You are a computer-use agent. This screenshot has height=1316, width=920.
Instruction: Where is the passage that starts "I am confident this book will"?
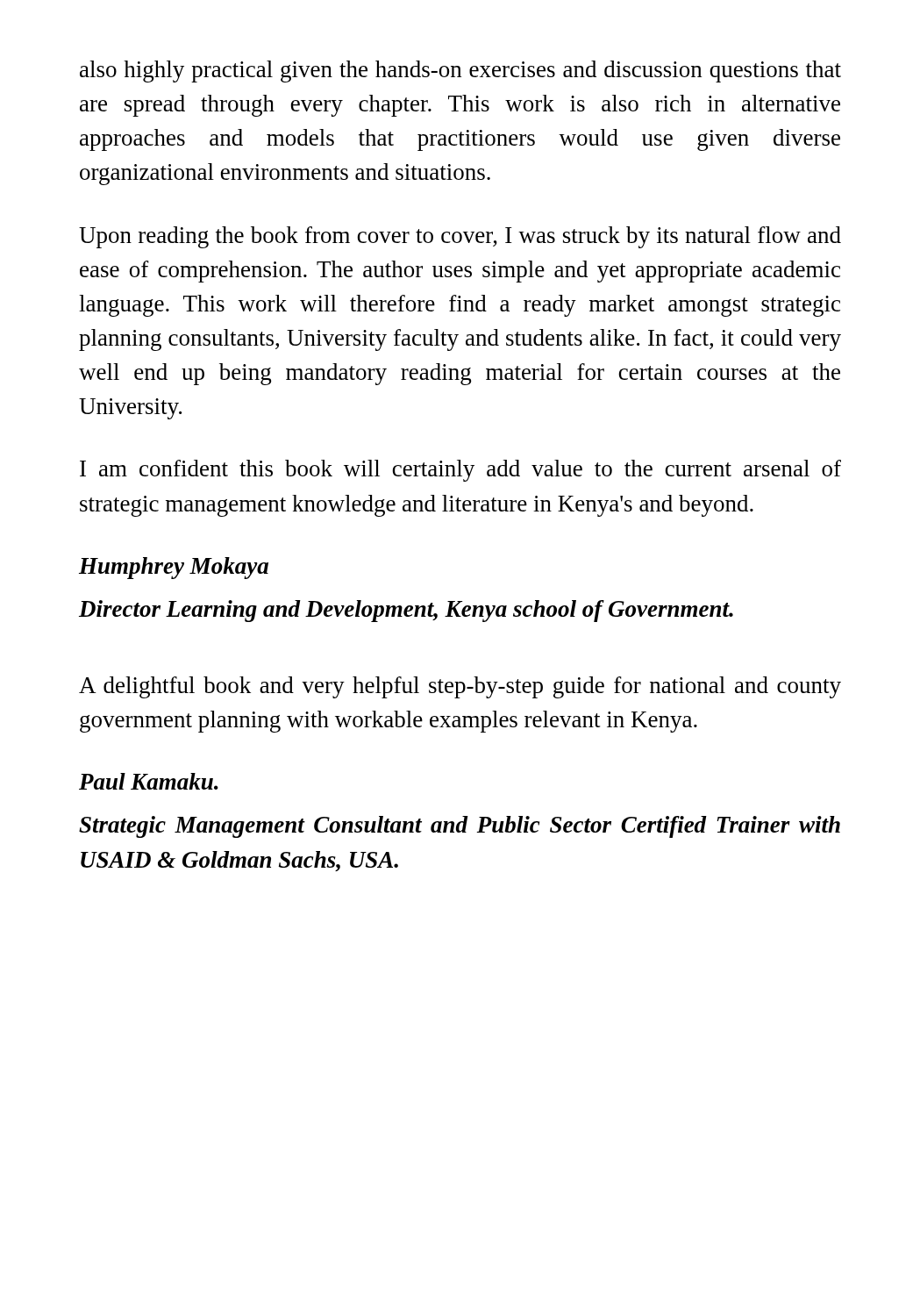pyautogui.click(x=460, y=486)
